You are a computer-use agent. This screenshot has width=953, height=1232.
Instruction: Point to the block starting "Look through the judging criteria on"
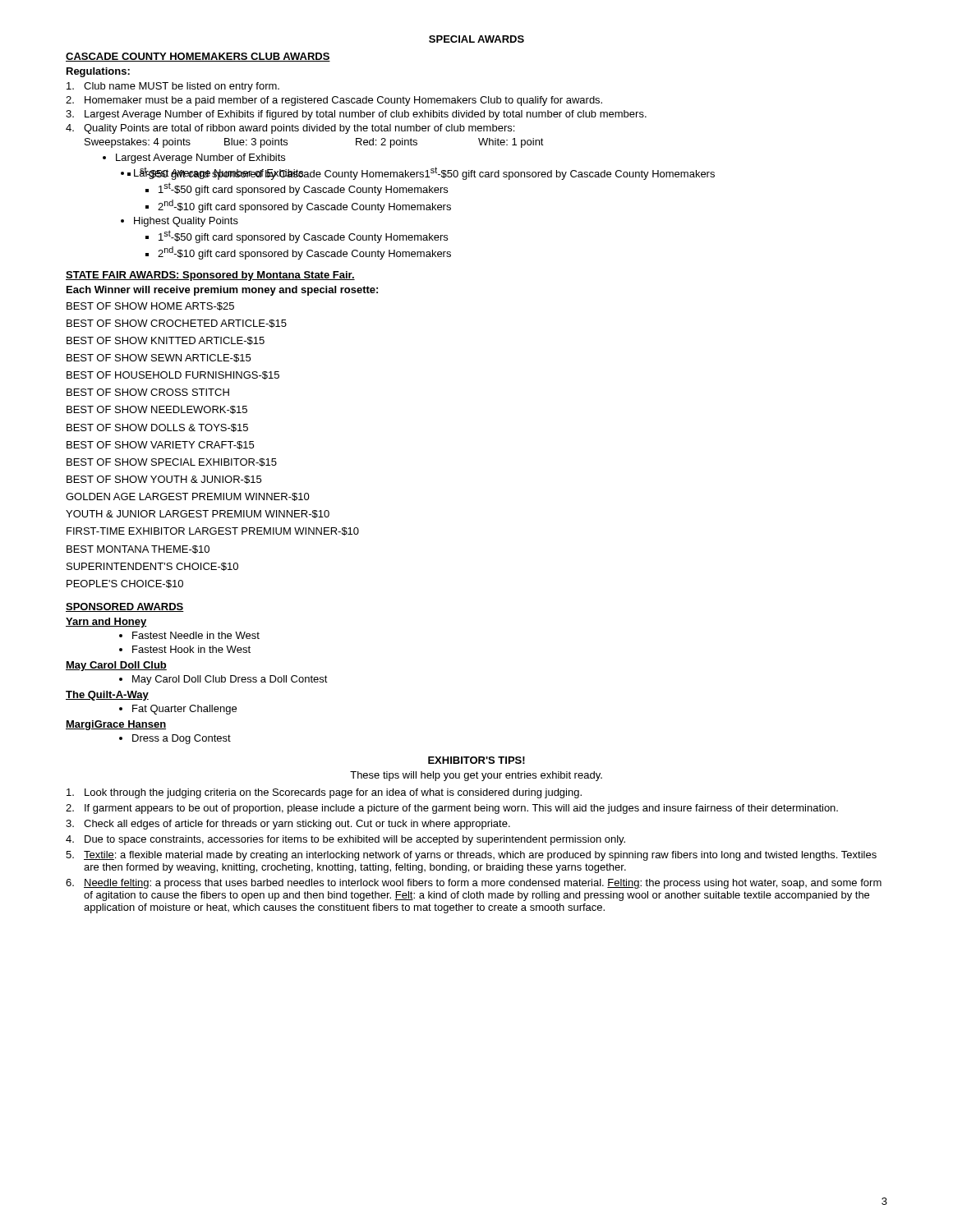(324, 792)
